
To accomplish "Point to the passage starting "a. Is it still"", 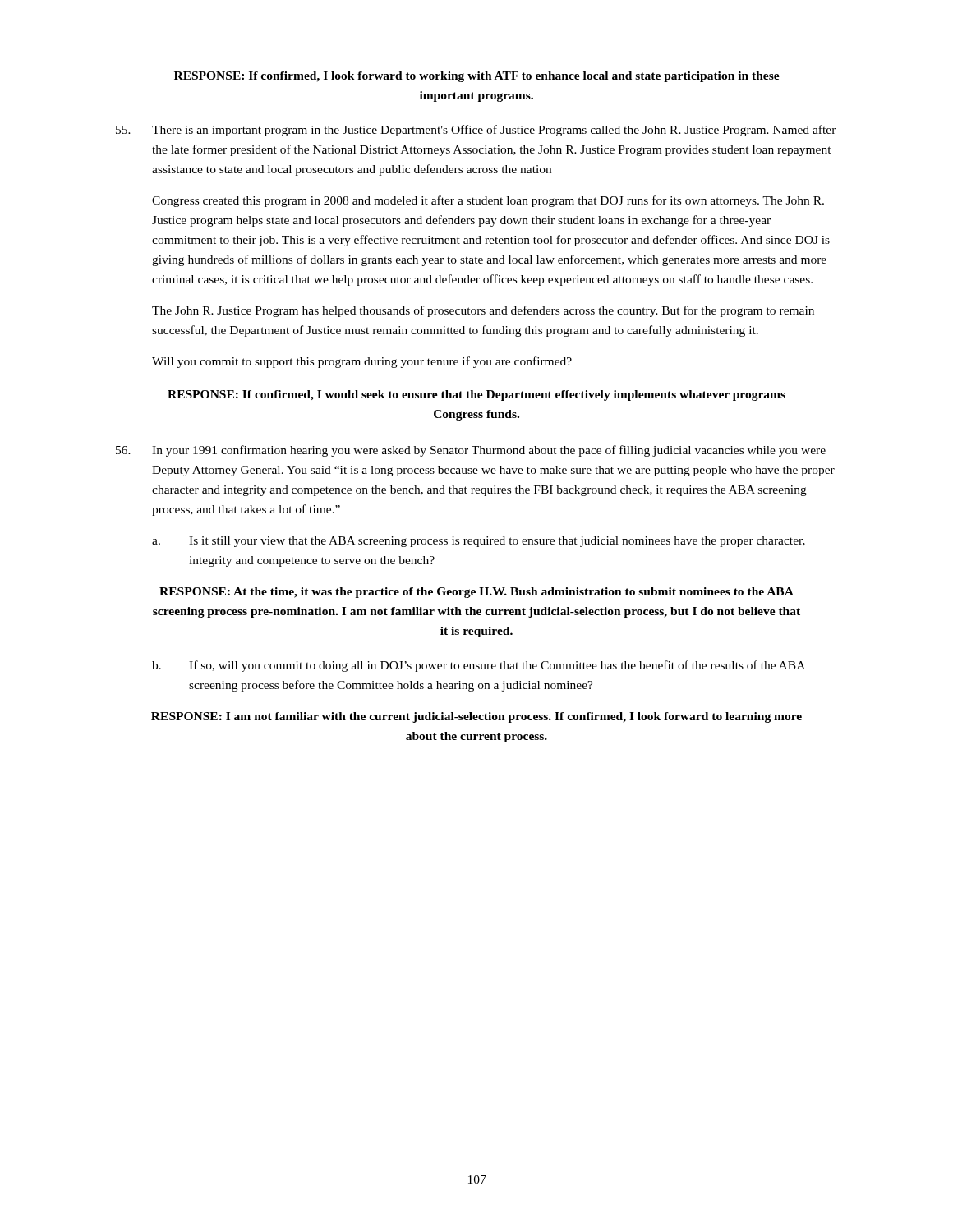I will (479, 549).
